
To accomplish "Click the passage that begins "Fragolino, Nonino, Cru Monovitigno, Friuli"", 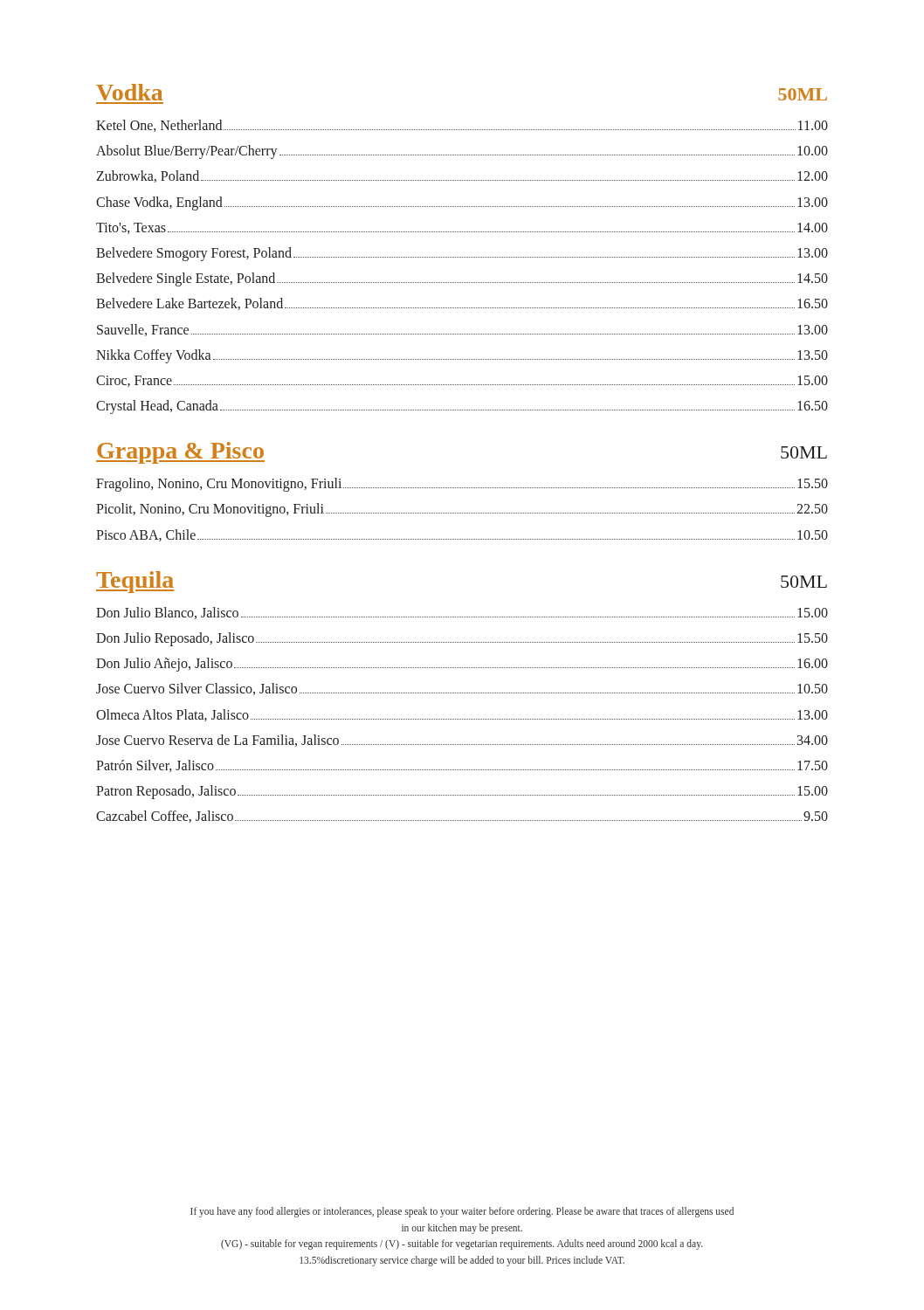I will [x=462, y=484].
